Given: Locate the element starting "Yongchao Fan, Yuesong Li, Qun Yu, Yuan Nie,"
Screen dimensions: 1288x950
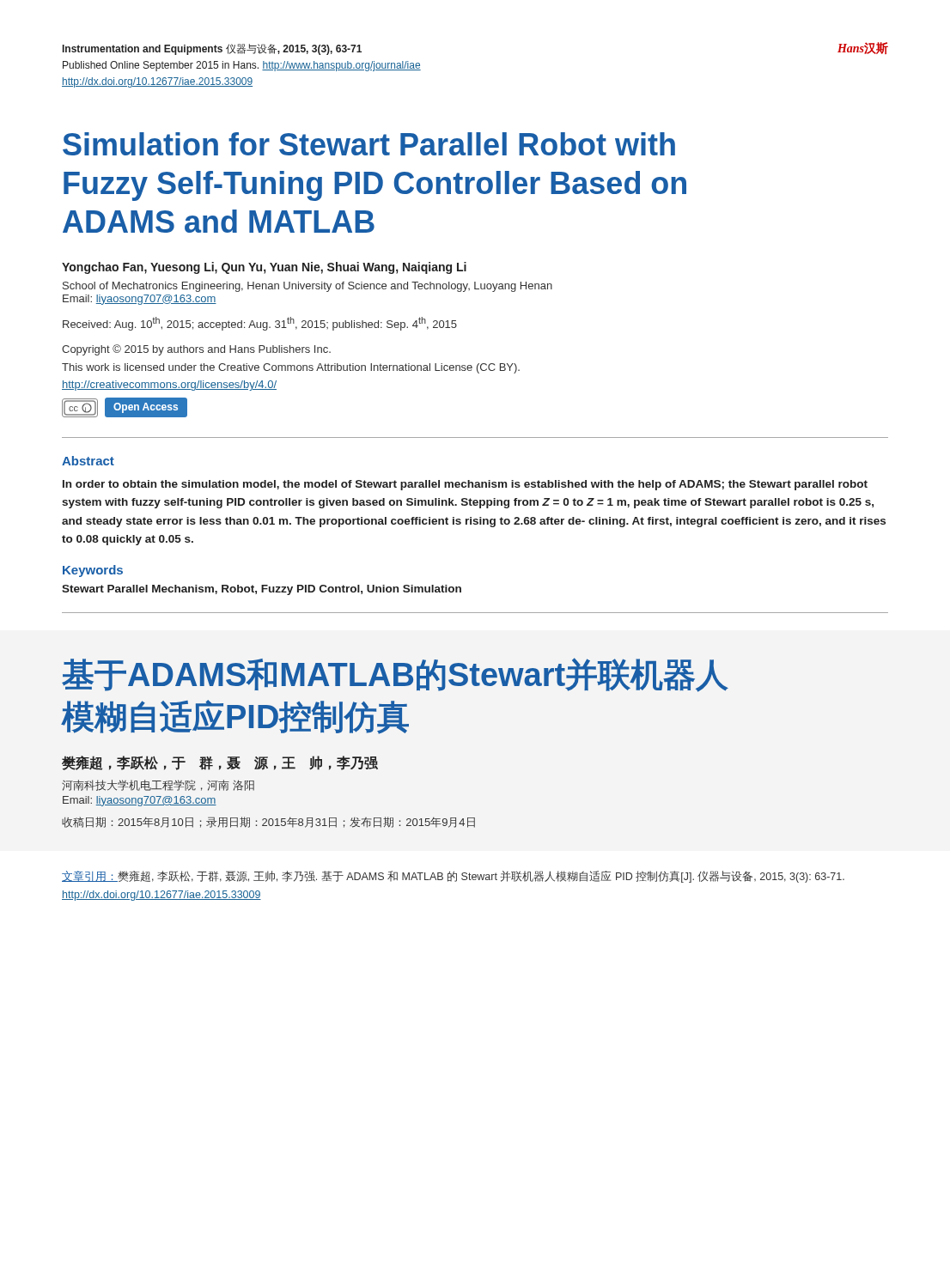Looking at the screenshot, I should 264,267.
